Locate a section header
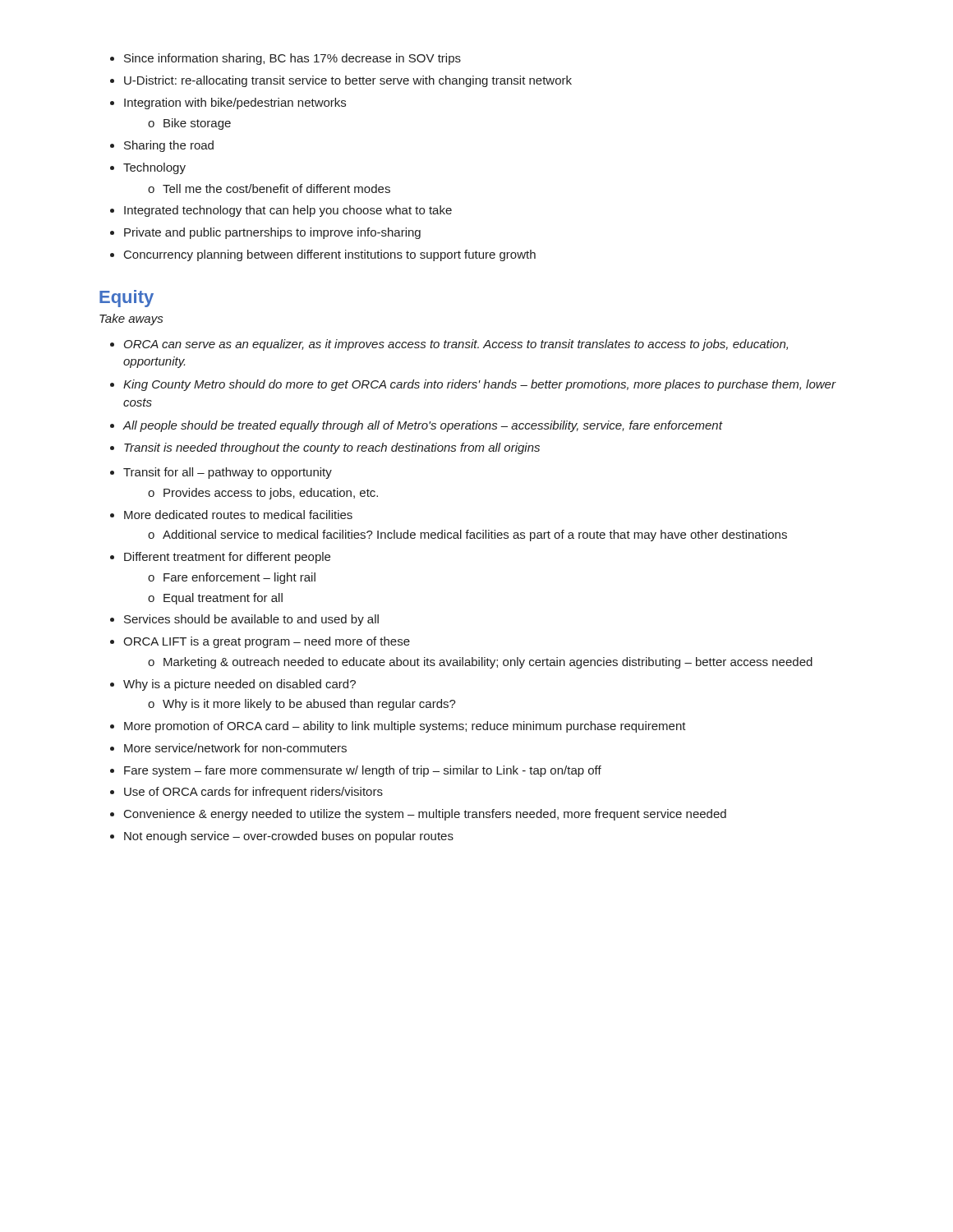Screen dimensions: 1232x953 click(126, 296)
